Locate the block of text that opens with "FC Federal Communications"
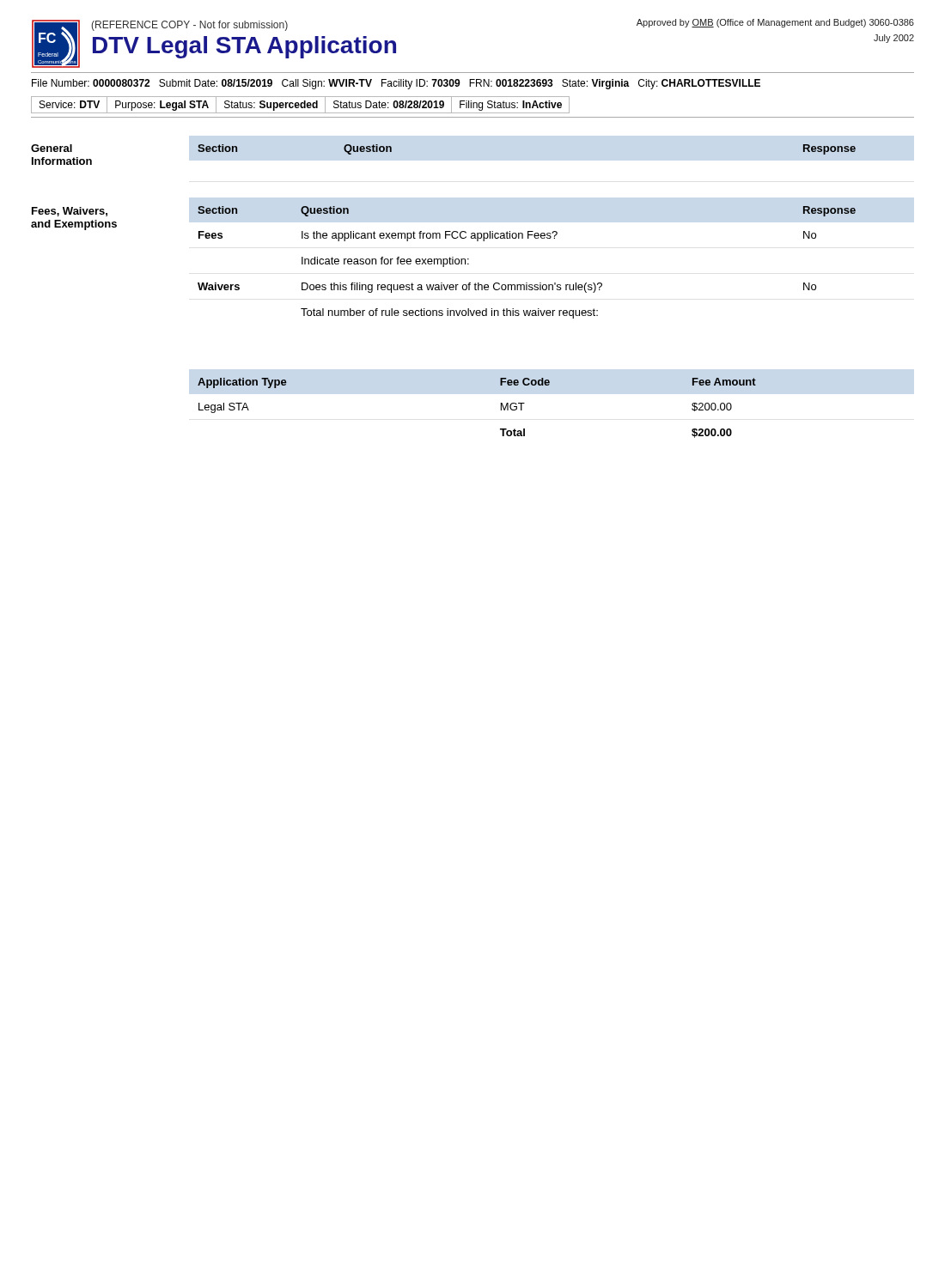 click(214, 44)
